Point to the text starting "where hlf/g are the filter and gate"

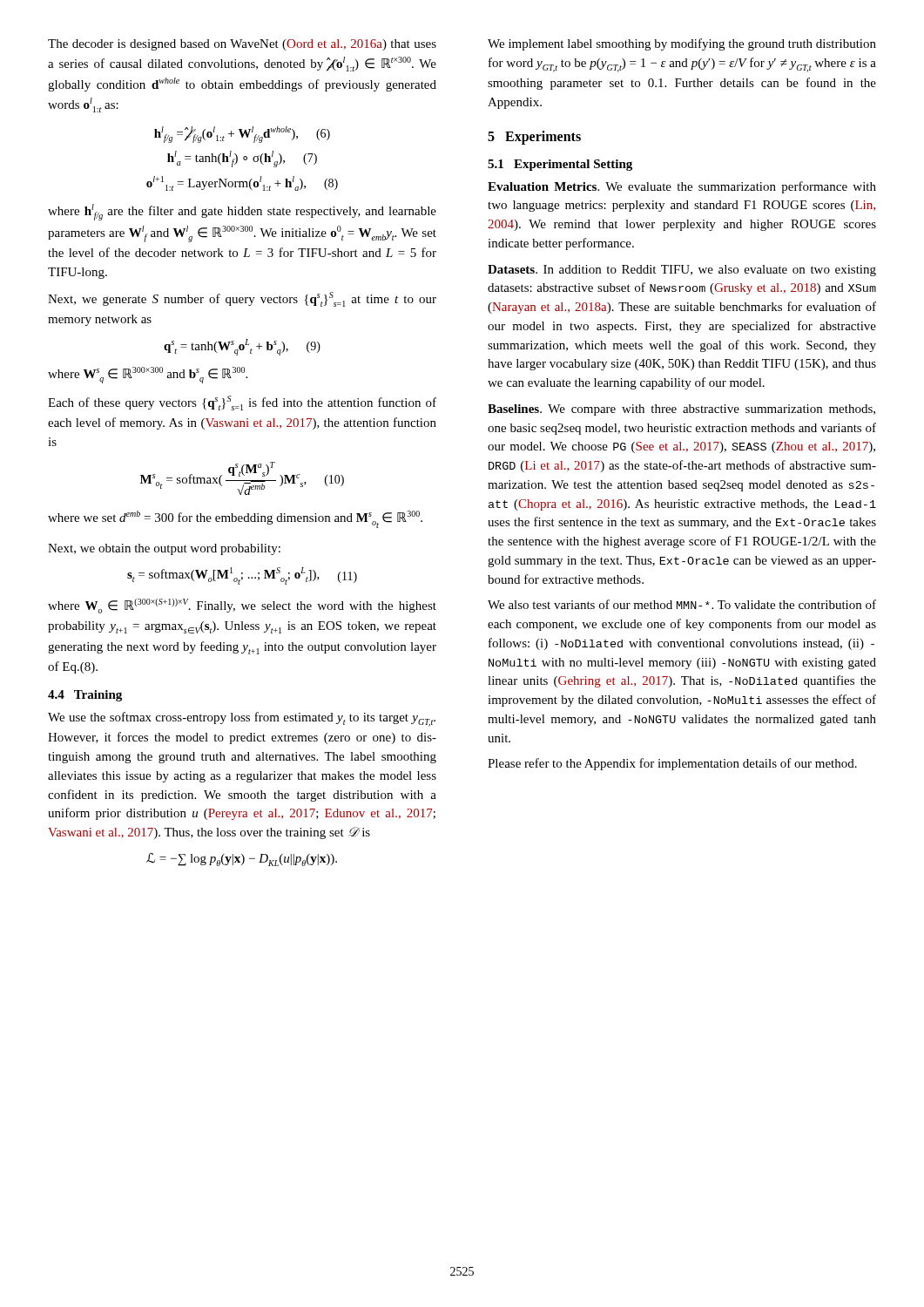[x=242, y=240]
